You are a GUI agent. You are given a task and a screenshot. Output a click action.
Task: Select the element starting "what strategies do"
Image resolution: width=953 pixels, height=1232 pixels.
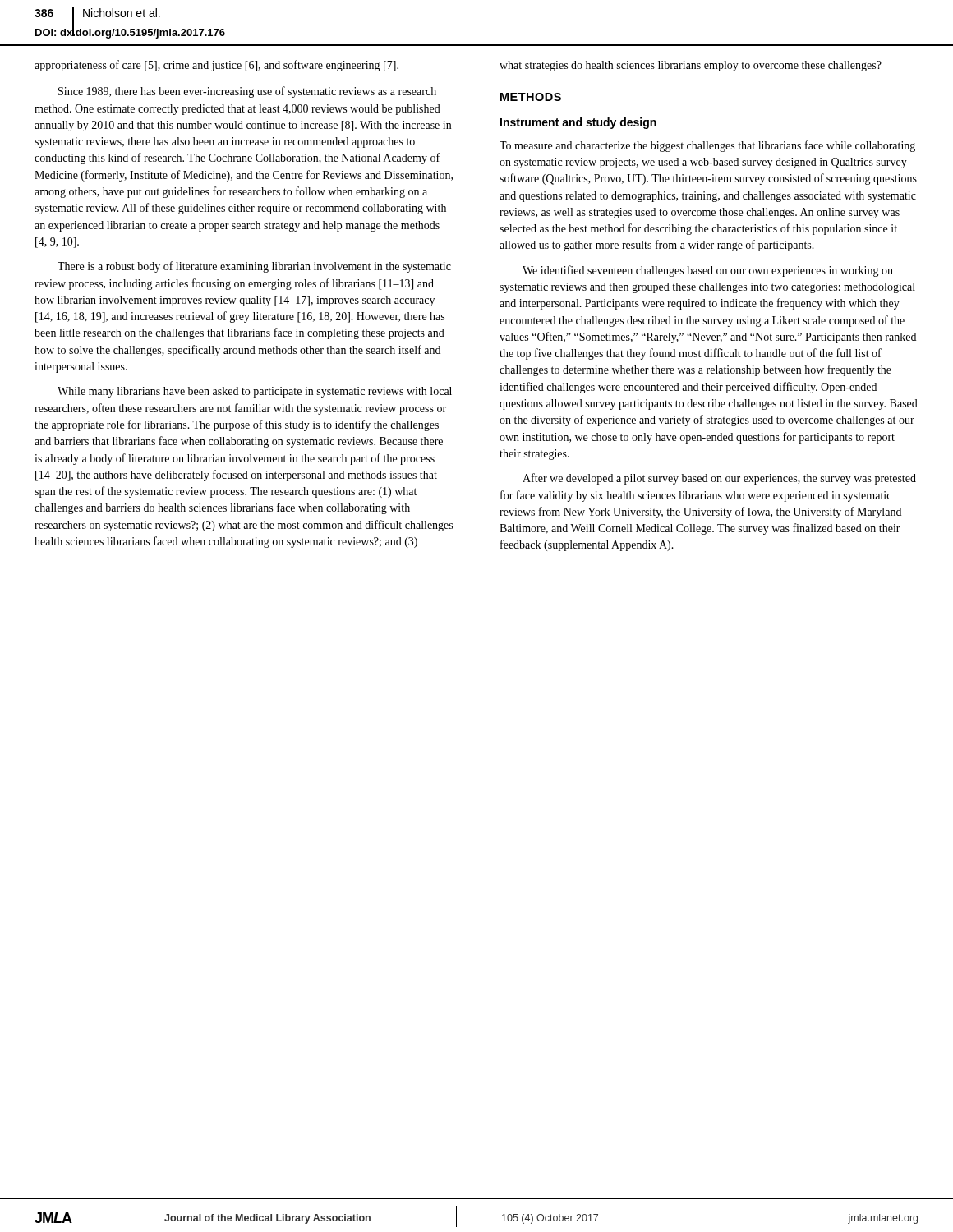click(x=709, y=66)
